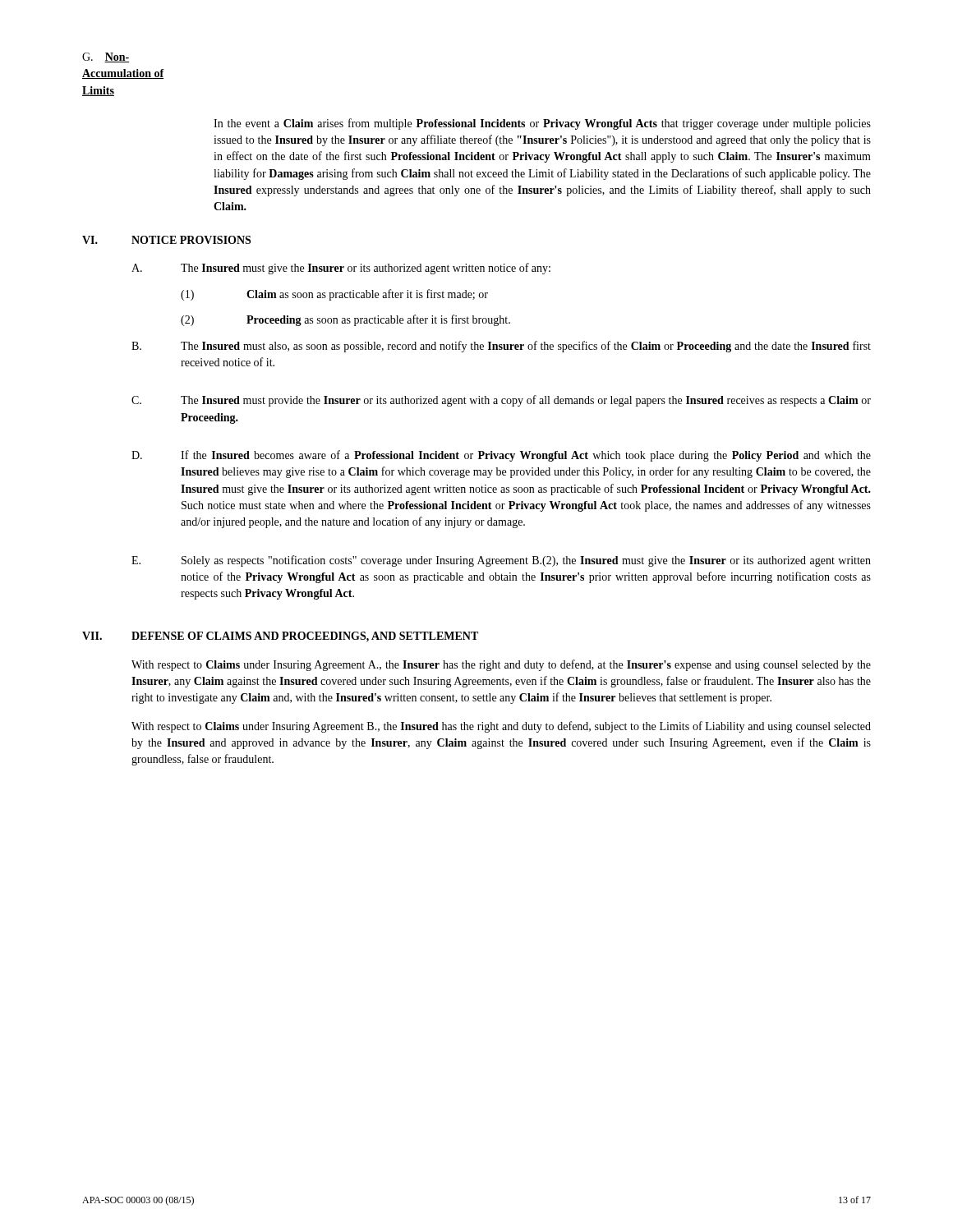
Task: Find "G. Non-Accumulation of Limits" on this page
Action: point(123,74)
